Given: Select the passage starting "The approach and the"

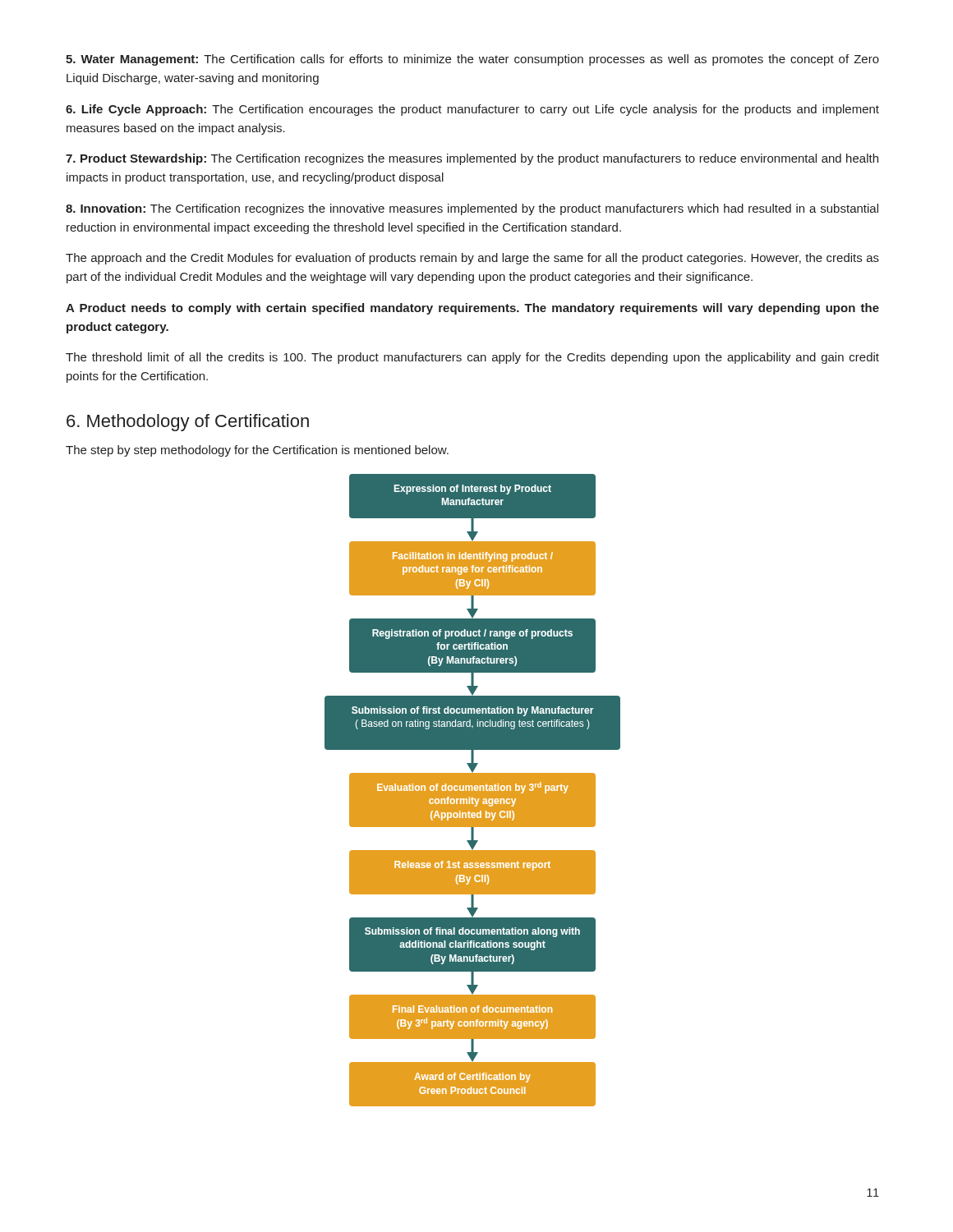Looking at the screenshot, I should click(x=472, y=267).
